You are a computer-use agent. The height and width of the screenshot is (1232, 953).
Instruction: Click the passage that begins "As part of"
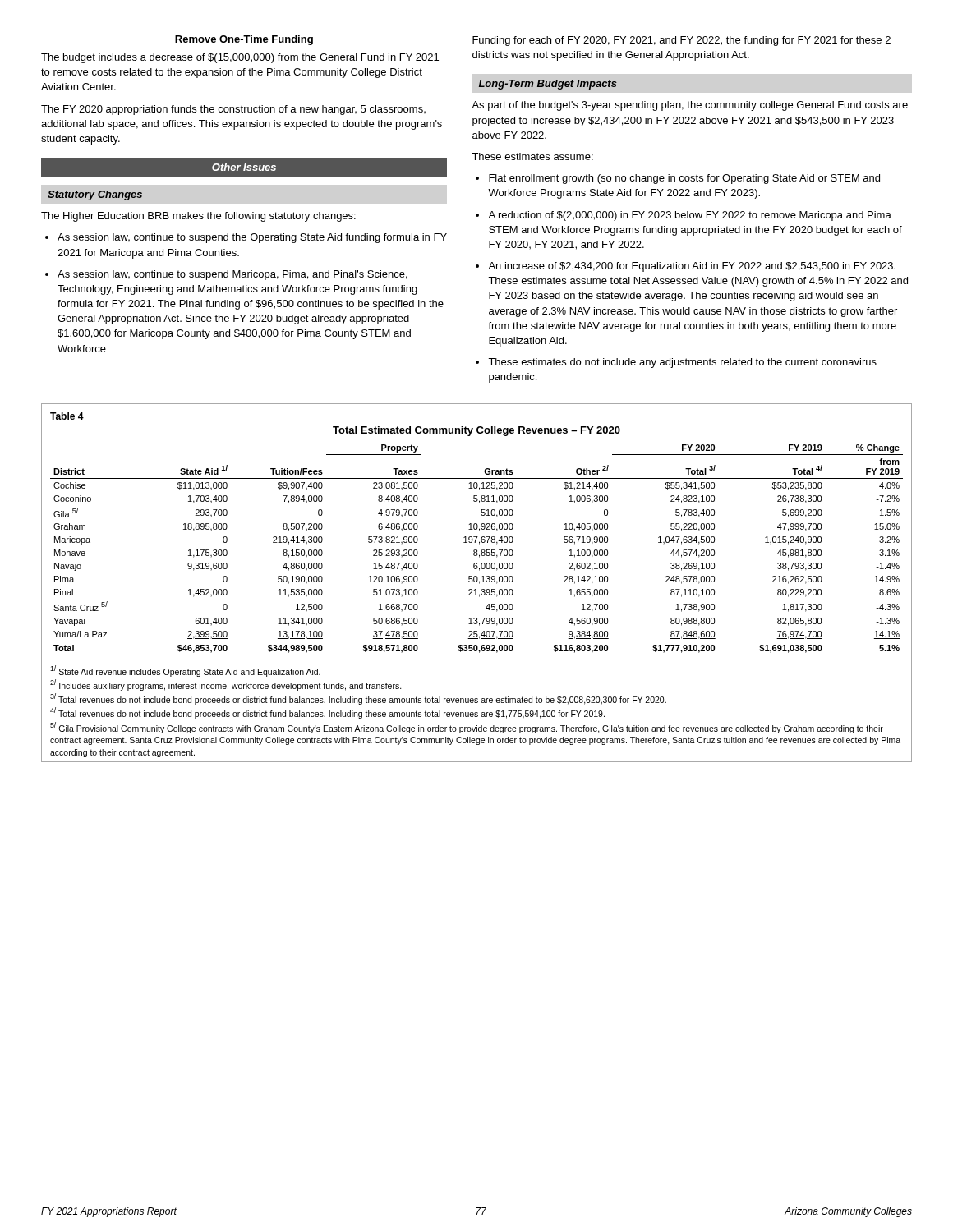[x=690, y=120]
